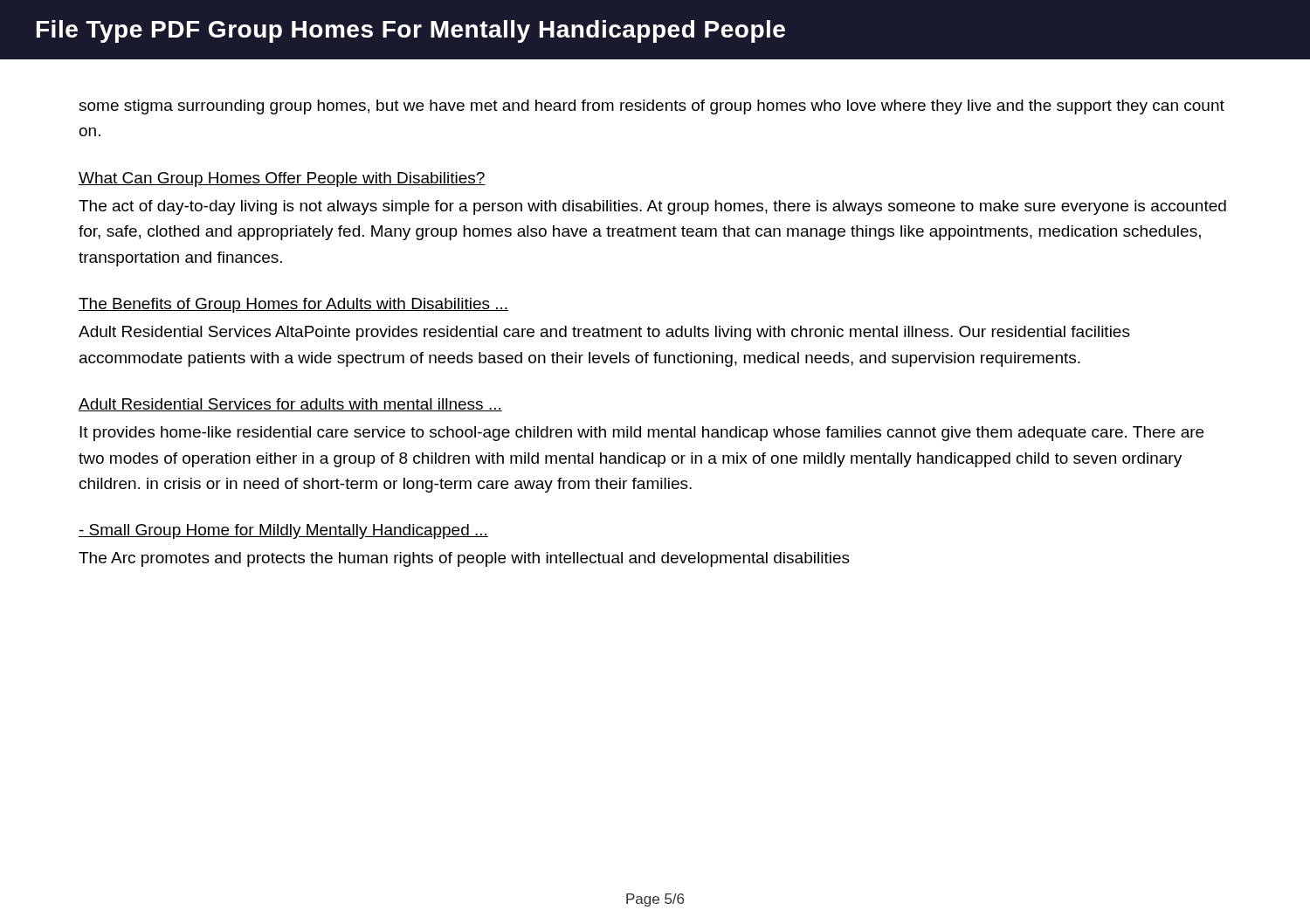Viewport: 1310px width, 924px height.
Task: Click on the section header with the text "Adult Residential Services for adults with mental illness"
Action: coord(290,404)
